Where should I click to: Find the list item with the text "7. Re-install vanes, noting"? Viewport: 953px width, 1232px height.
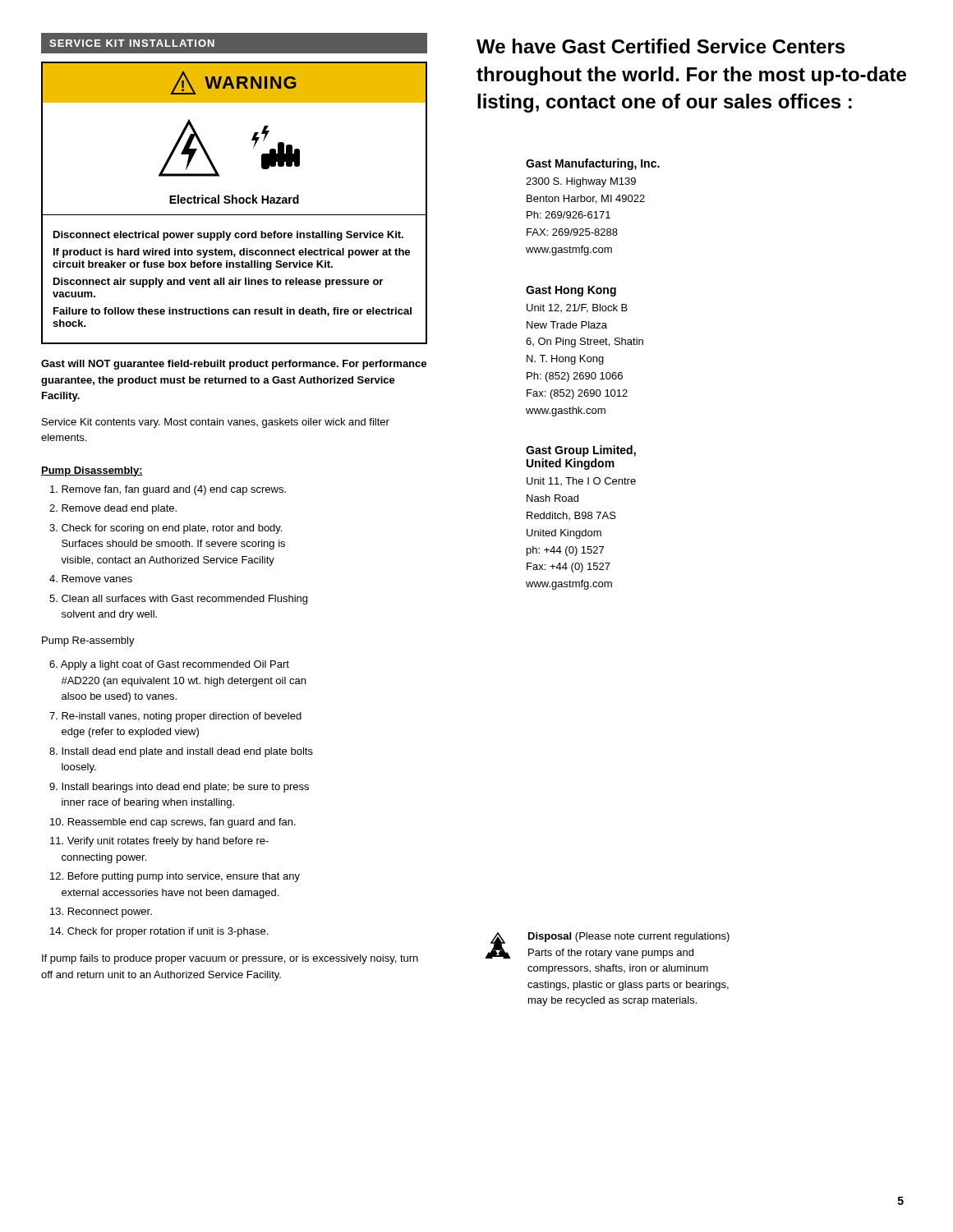tap(175, 723)
